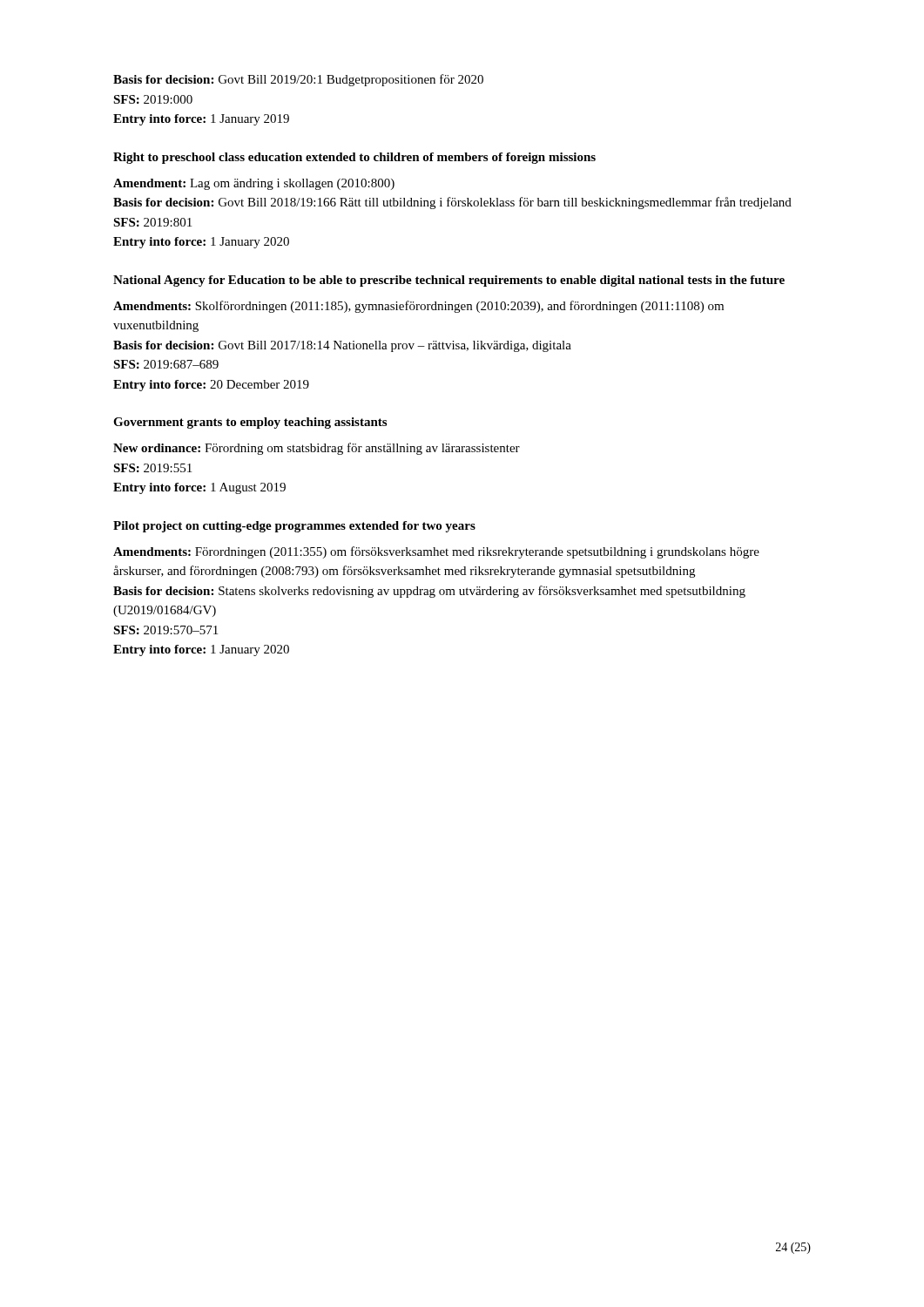
Task: Select the text block starting "Basis for decision: Govt Bill 2019/20:1"
Action: click(298, 80)
